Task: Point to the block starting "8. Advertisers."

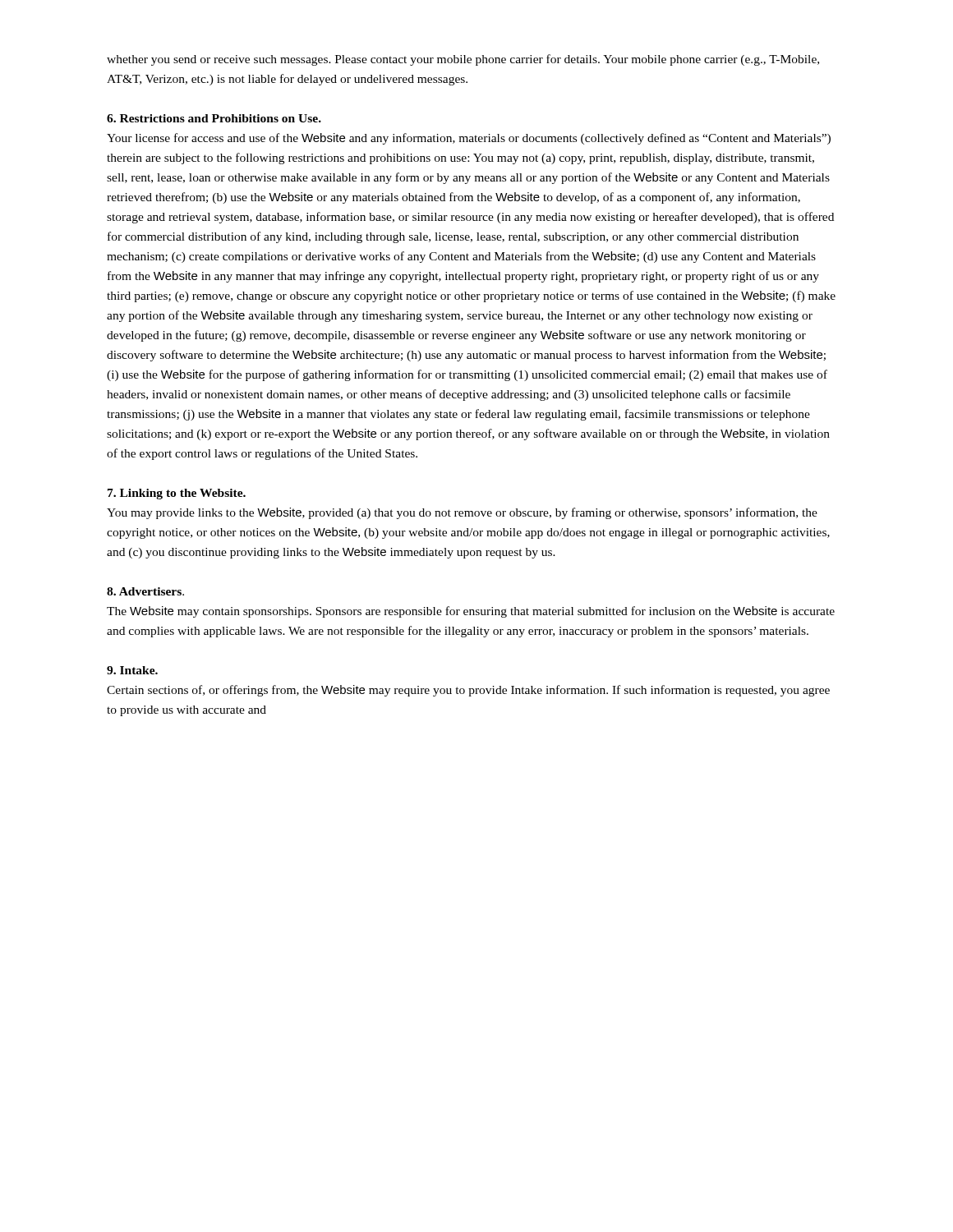Action: (145, 591)
